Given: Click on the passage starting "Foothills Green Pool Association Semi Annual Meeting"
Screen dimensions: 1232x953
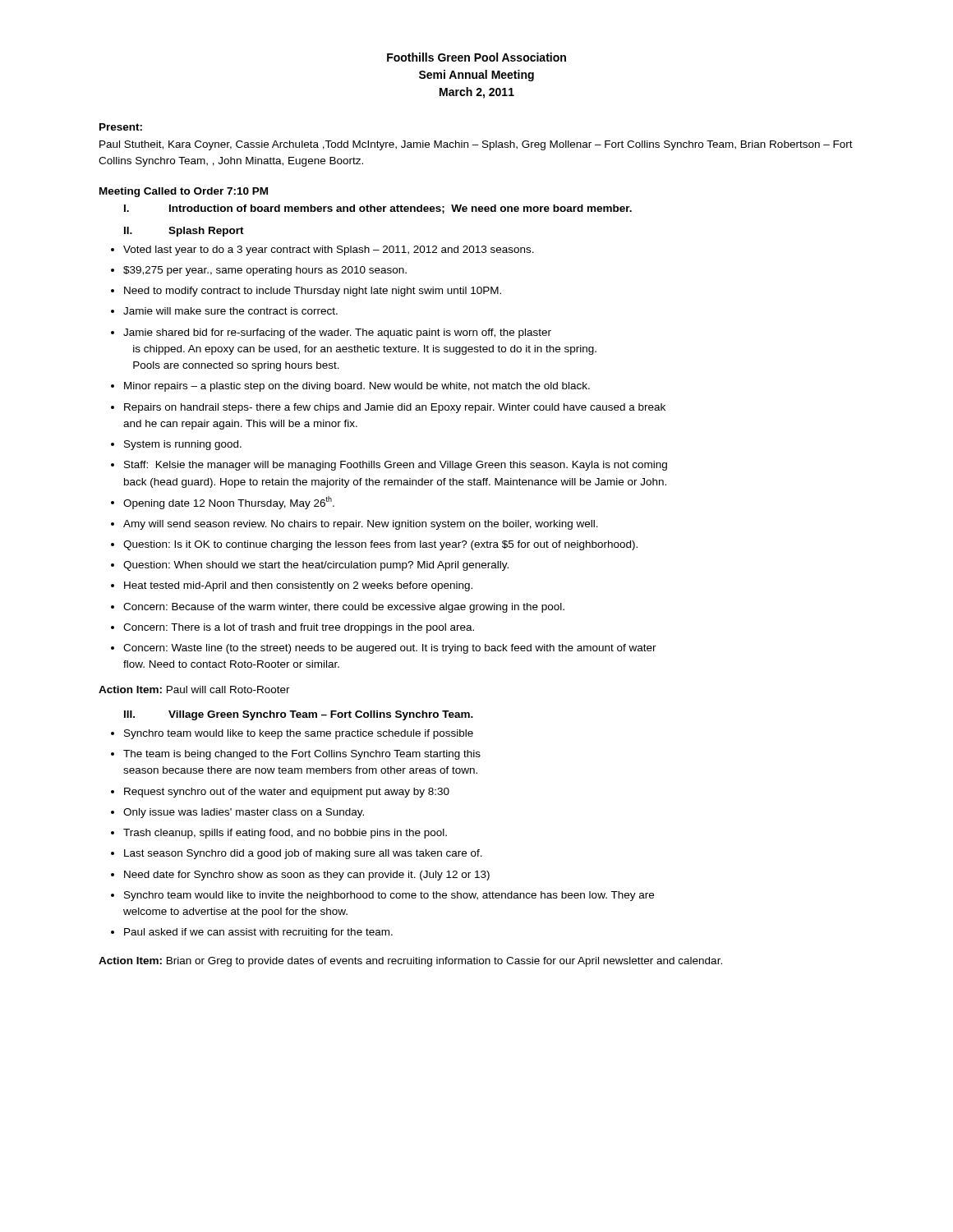Looking at the screenshot, I should coord(476,75).
